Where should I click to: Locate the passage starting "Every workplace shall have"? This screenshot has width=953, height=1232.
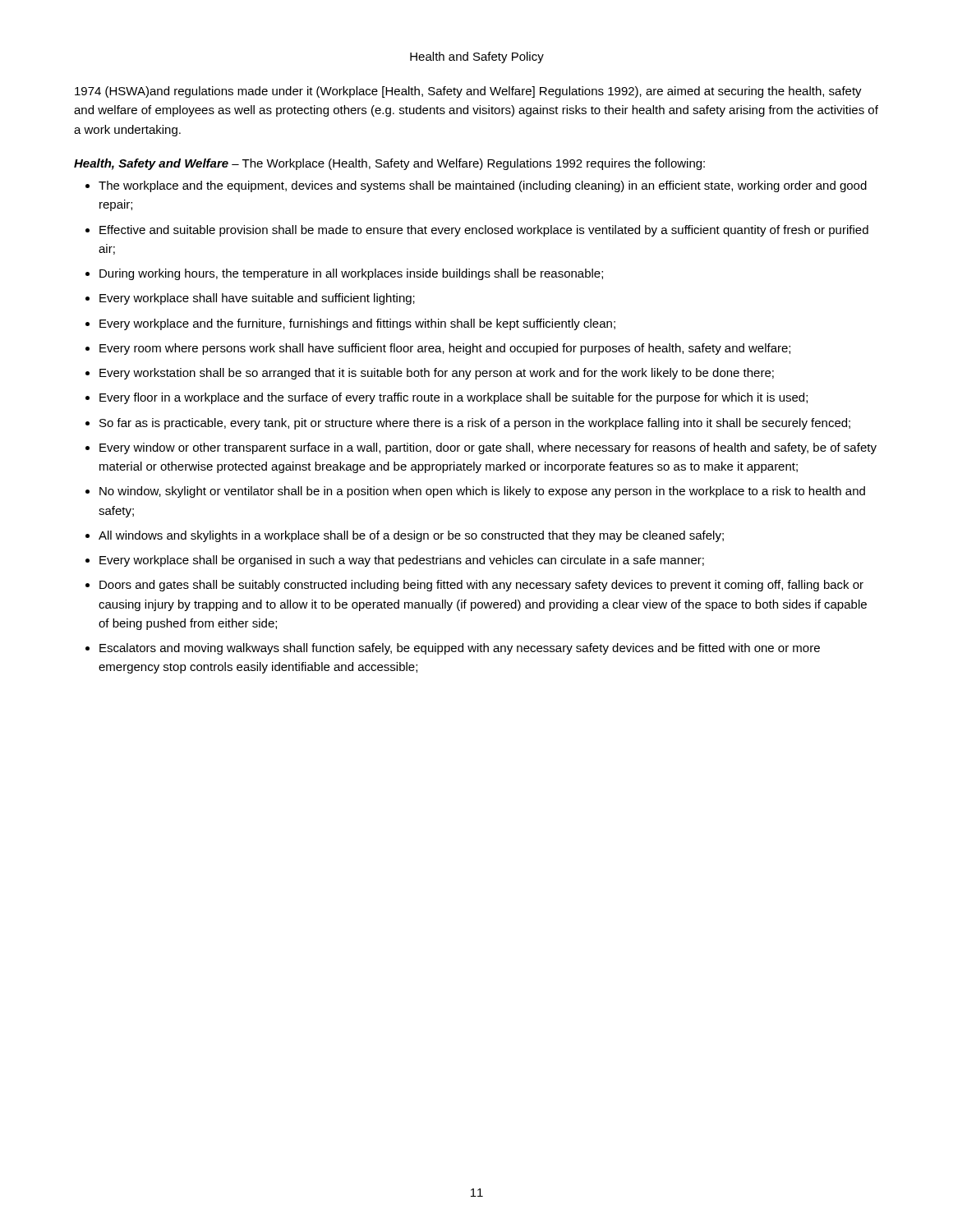(x=257, y=298)
